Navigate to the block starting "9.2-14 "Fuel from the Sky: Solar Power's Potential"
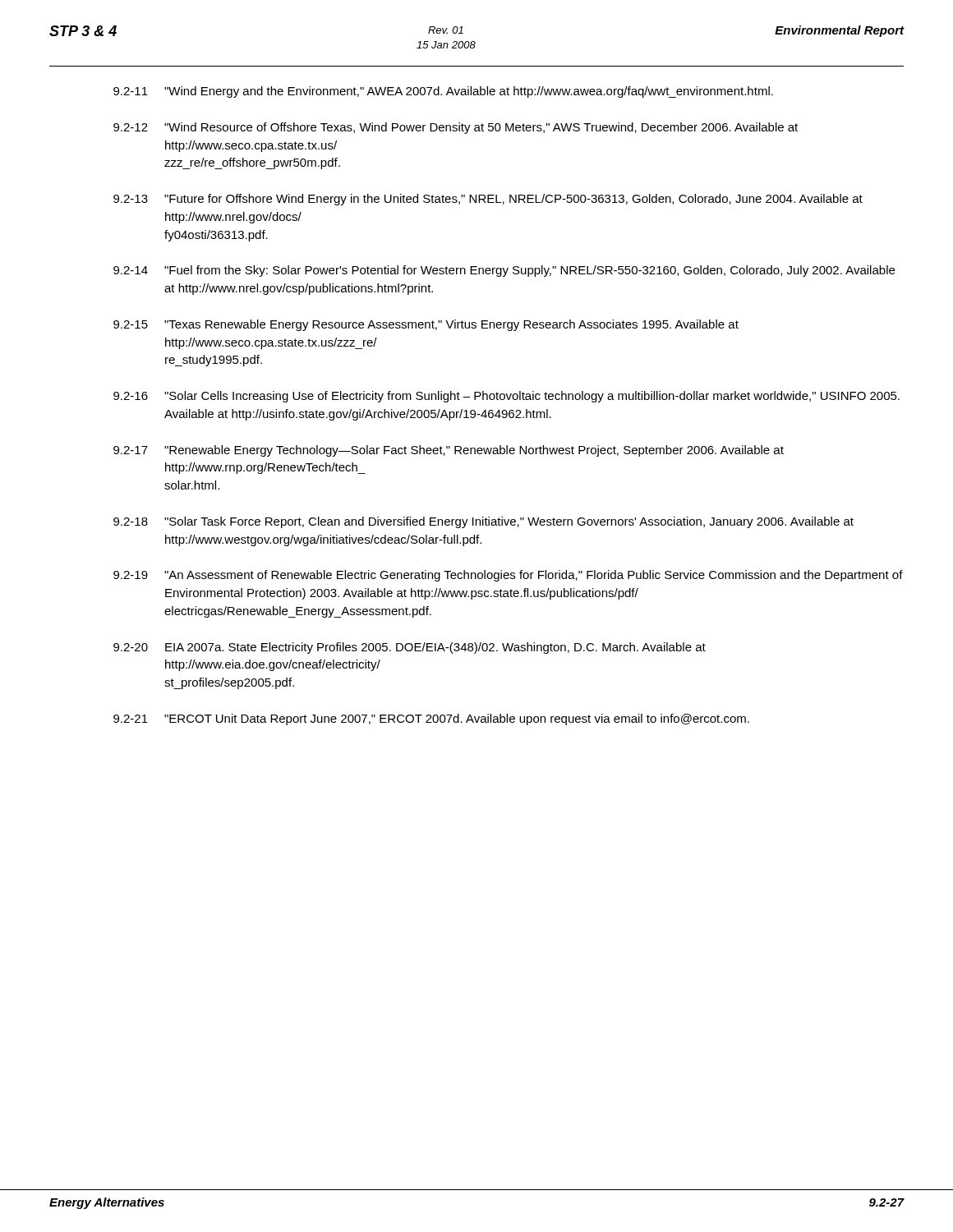Screen dimensions: 1232x953 476,279
